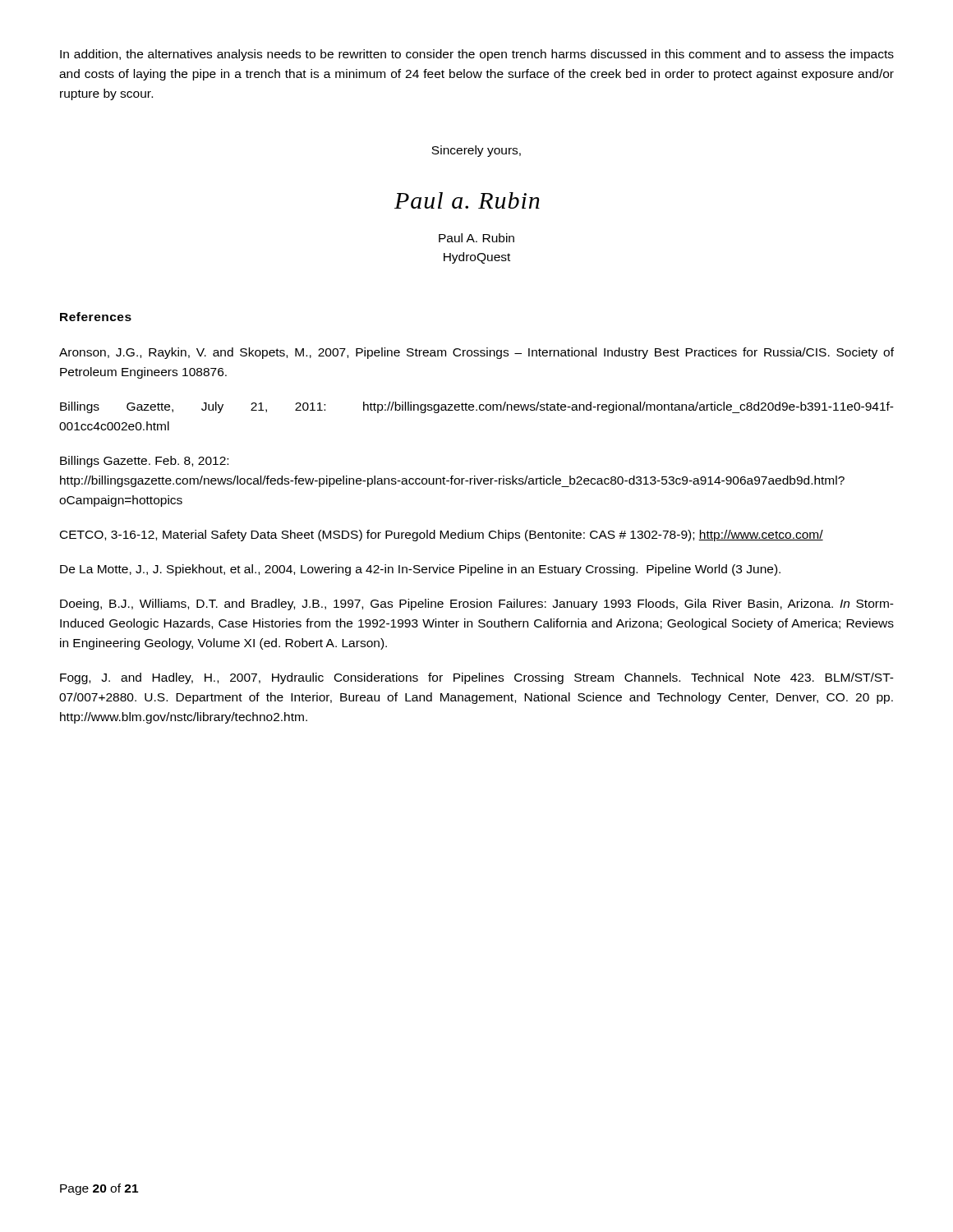
Task: Find the text starting "Billings Gazette, July 21, 2011:"
Action: (x=476, y=416)
